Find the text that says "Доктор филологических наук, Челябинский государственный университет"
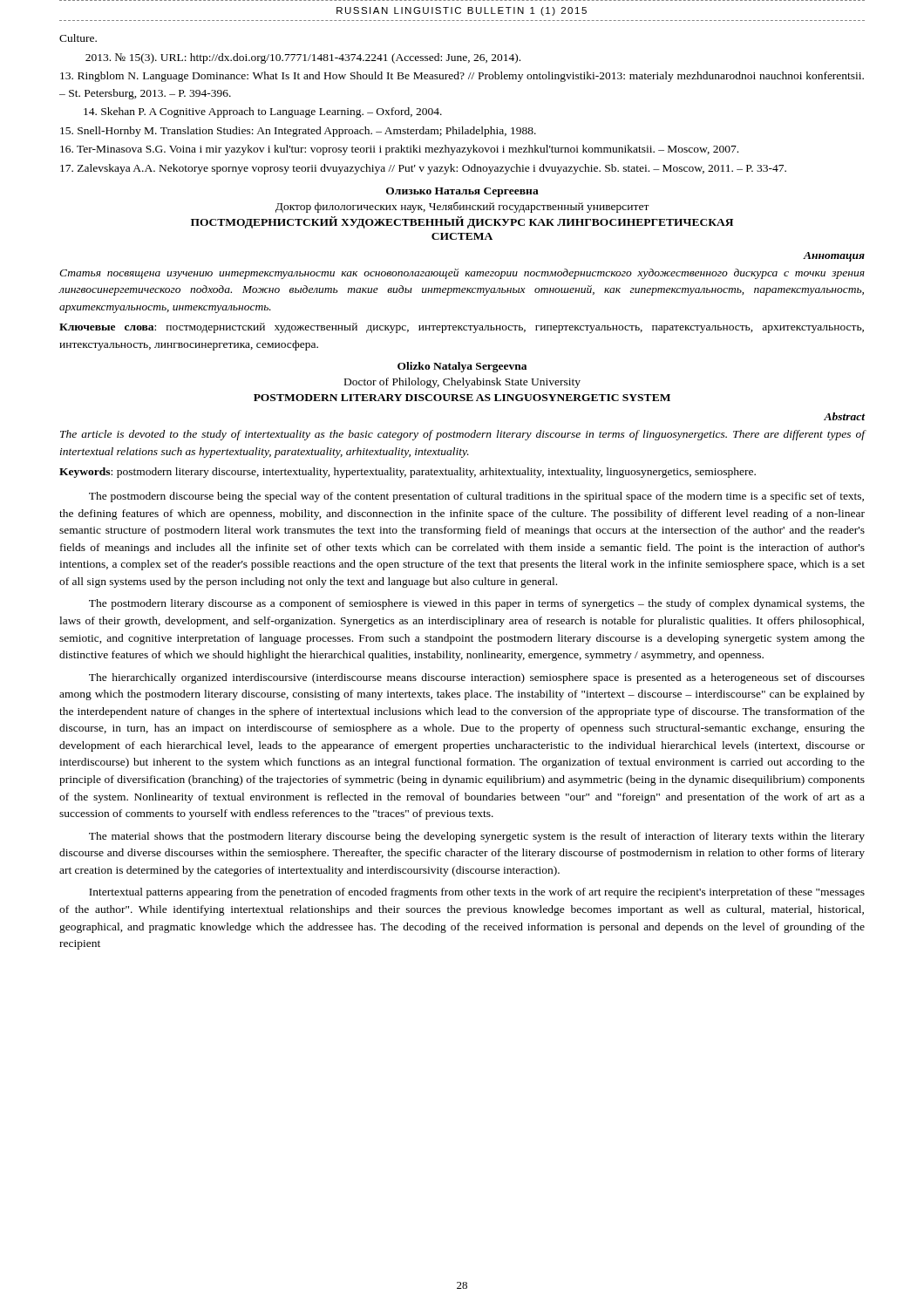Viewport: 924px width, 1308px height. pyautogui.click(x=462, y=206)
